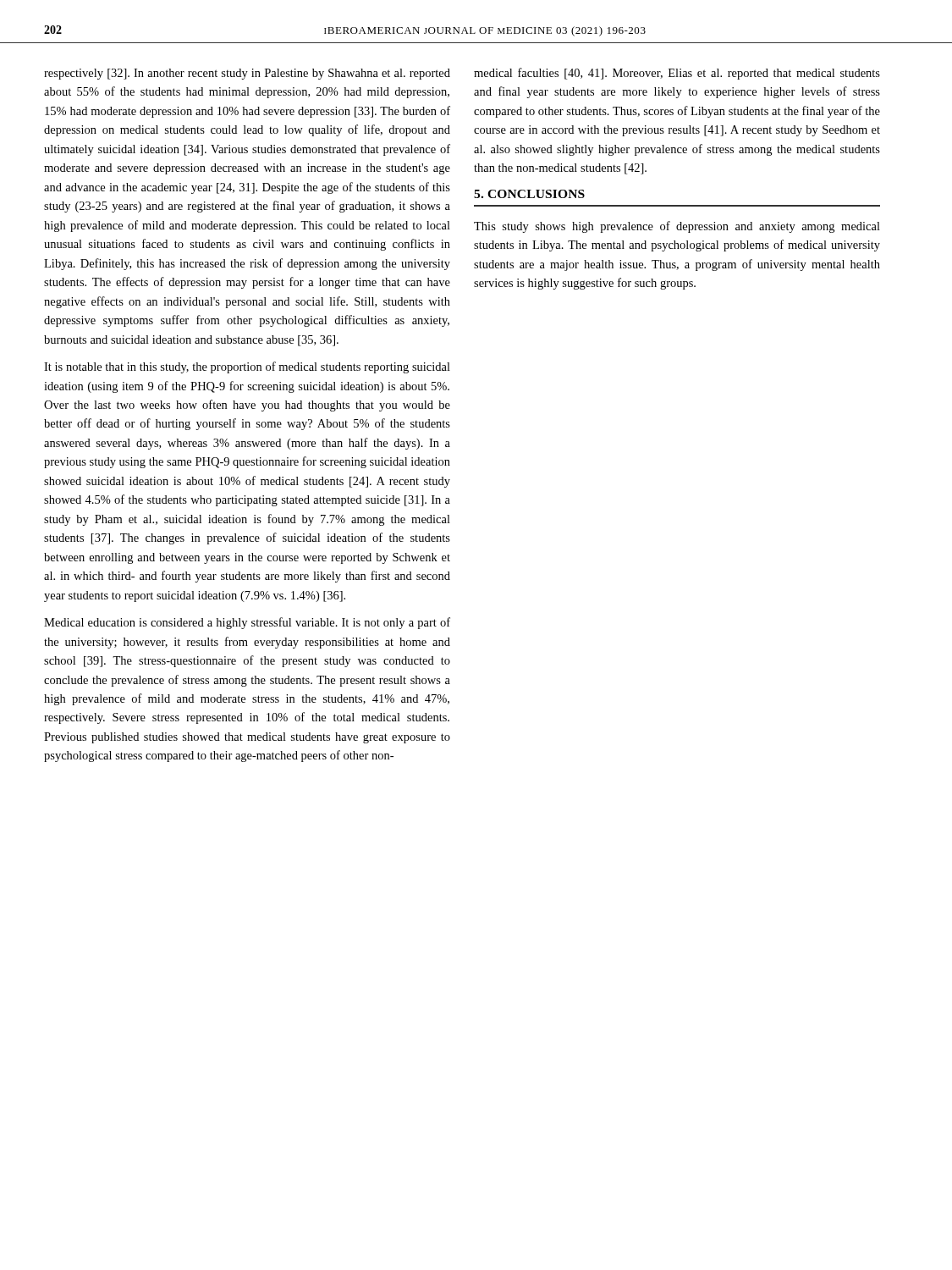Select the section header that reads "5. CONCLUSIONS"
The height and width of the screenshot is (1270, 952).
click(530, 193)
